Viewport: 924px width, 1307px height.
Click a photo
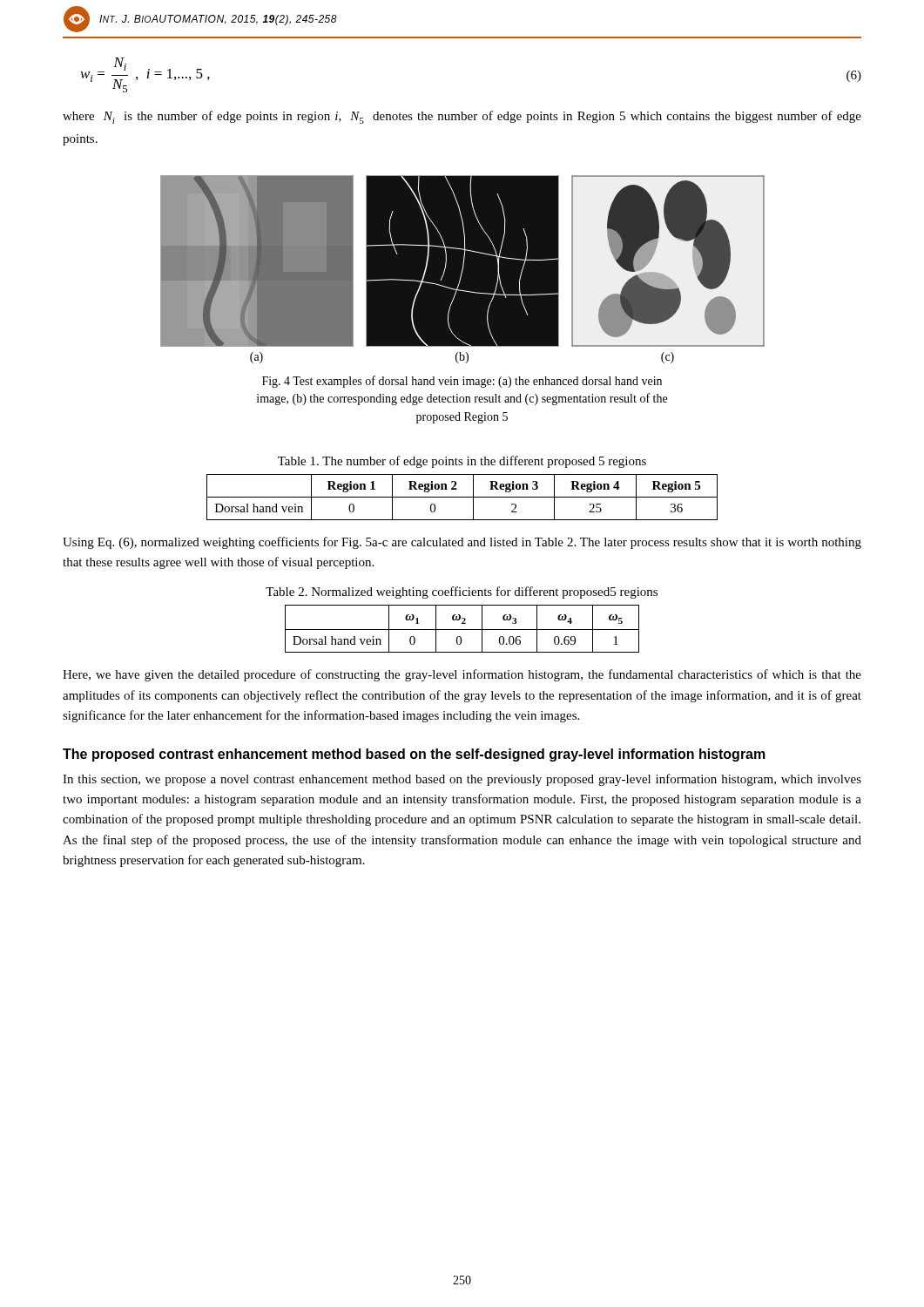[x=462, y=301]
